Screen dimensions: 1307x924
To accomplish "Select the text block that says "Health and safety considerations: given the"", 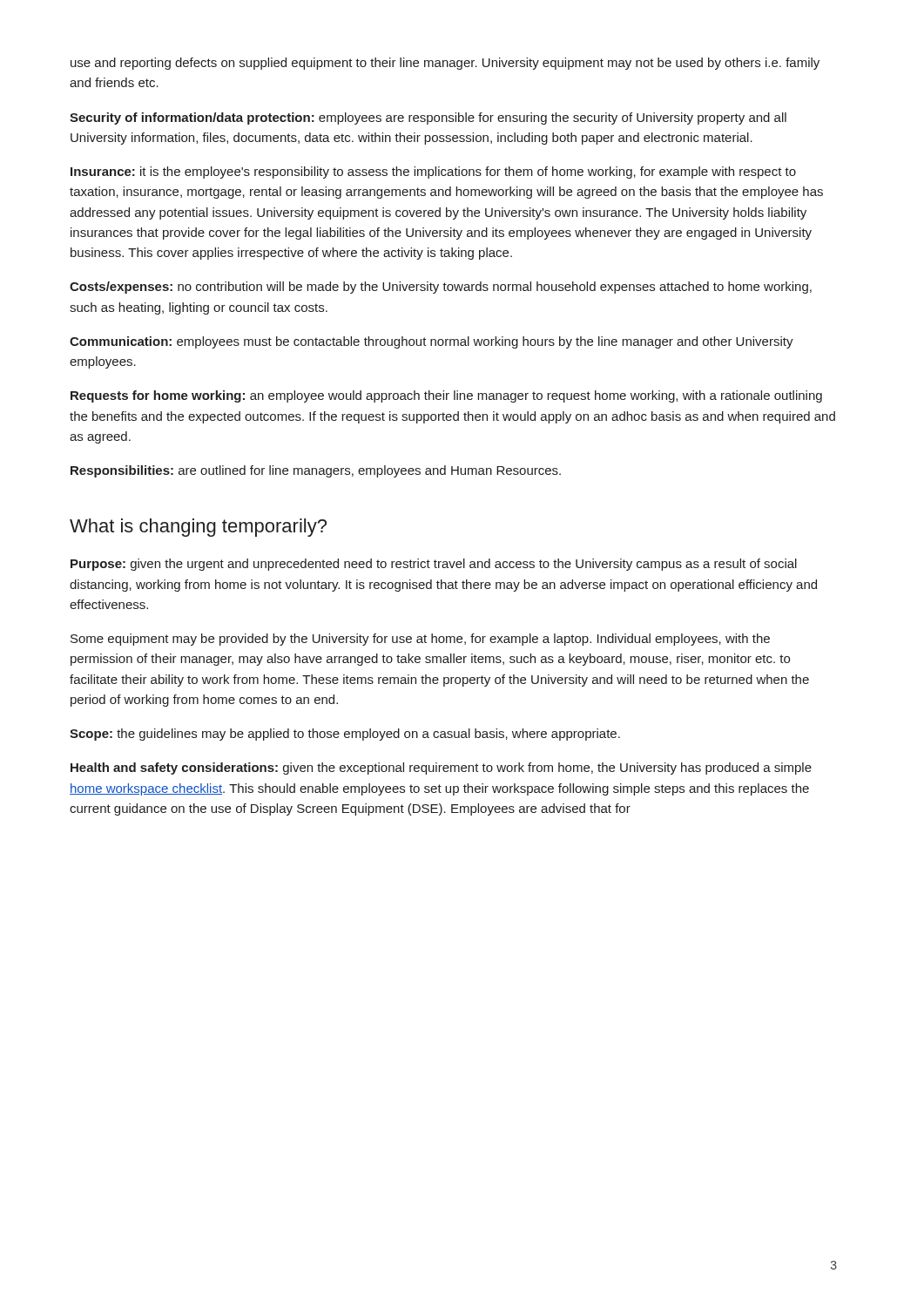I will point(441,788).
